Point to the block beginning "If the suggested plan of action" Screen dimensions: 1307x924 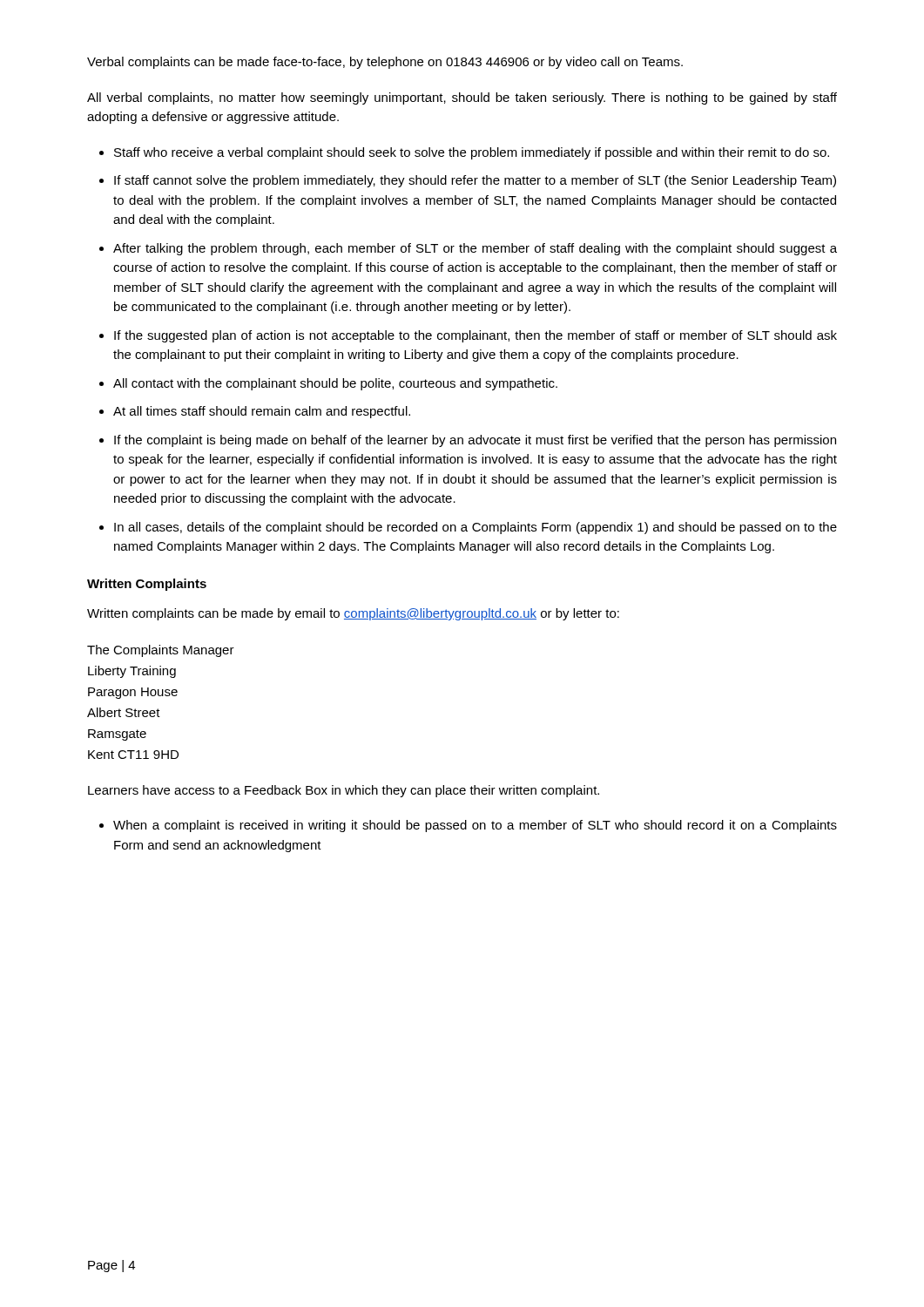coord(475,345)
